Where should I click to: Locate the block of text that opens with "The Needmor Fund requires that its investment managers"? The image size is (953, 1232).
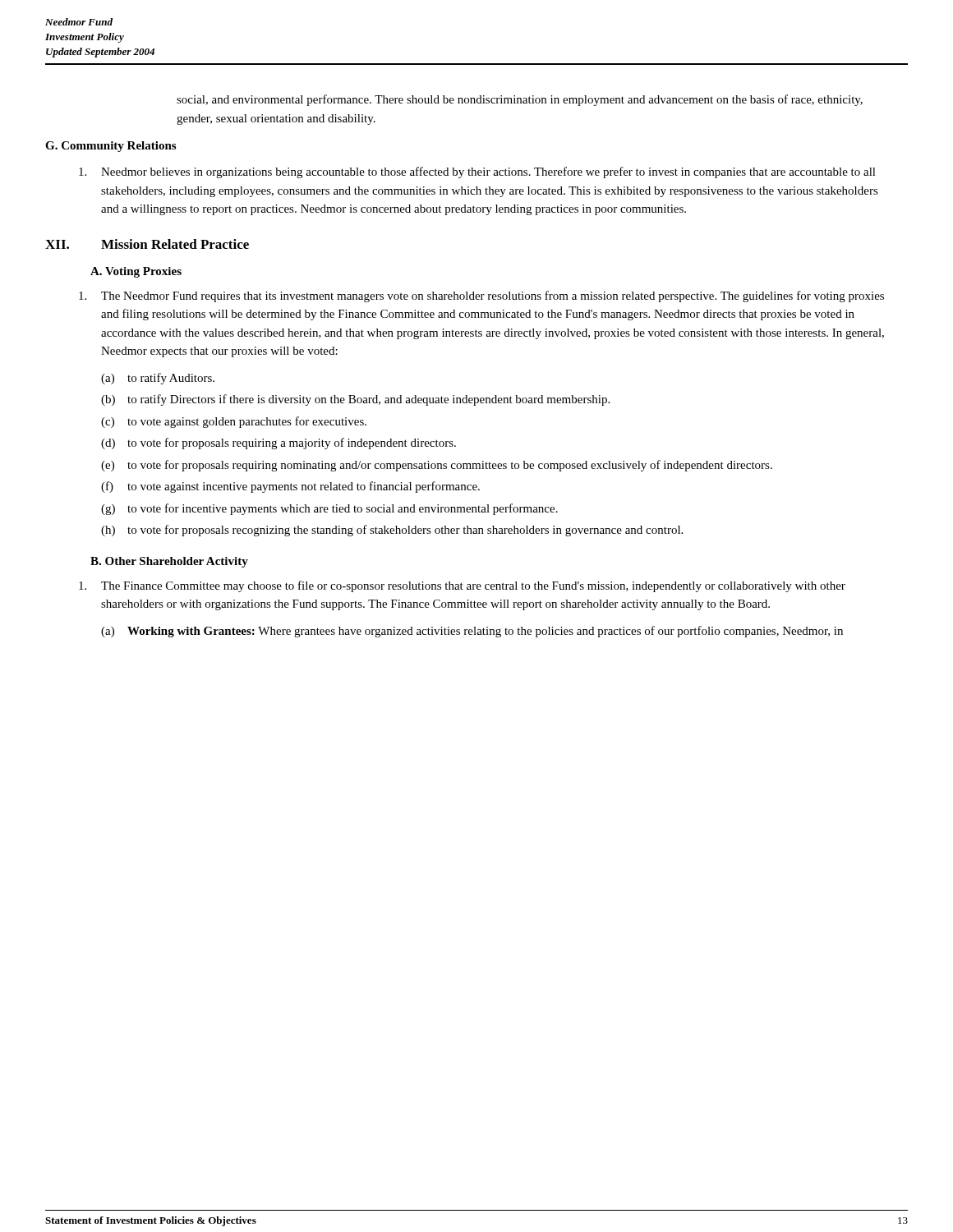click(485, 414)
